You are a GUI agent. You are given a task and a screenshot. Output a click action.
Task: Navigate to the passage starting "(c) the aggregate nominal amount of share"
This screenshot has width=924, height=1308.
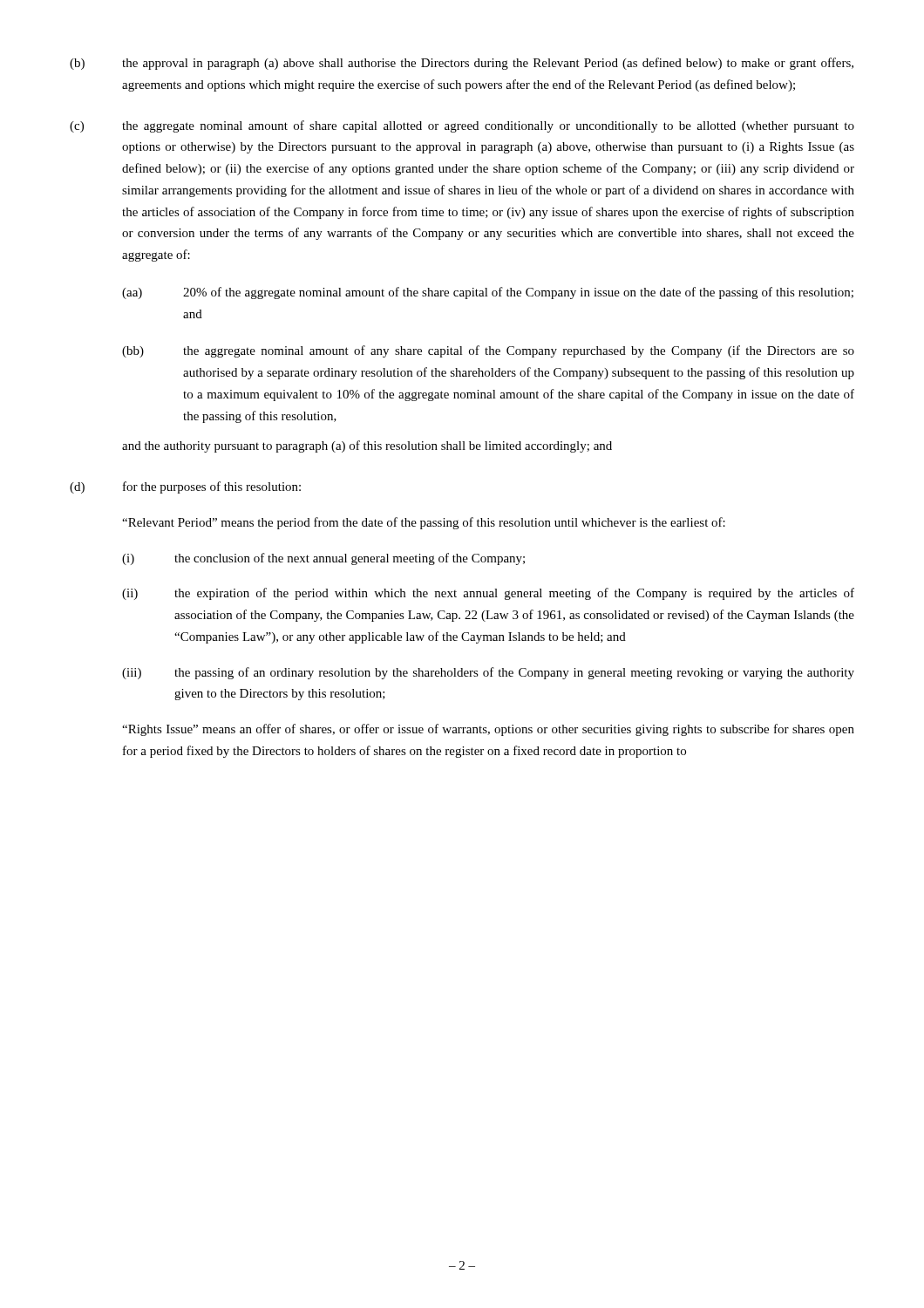coord(462,286)
